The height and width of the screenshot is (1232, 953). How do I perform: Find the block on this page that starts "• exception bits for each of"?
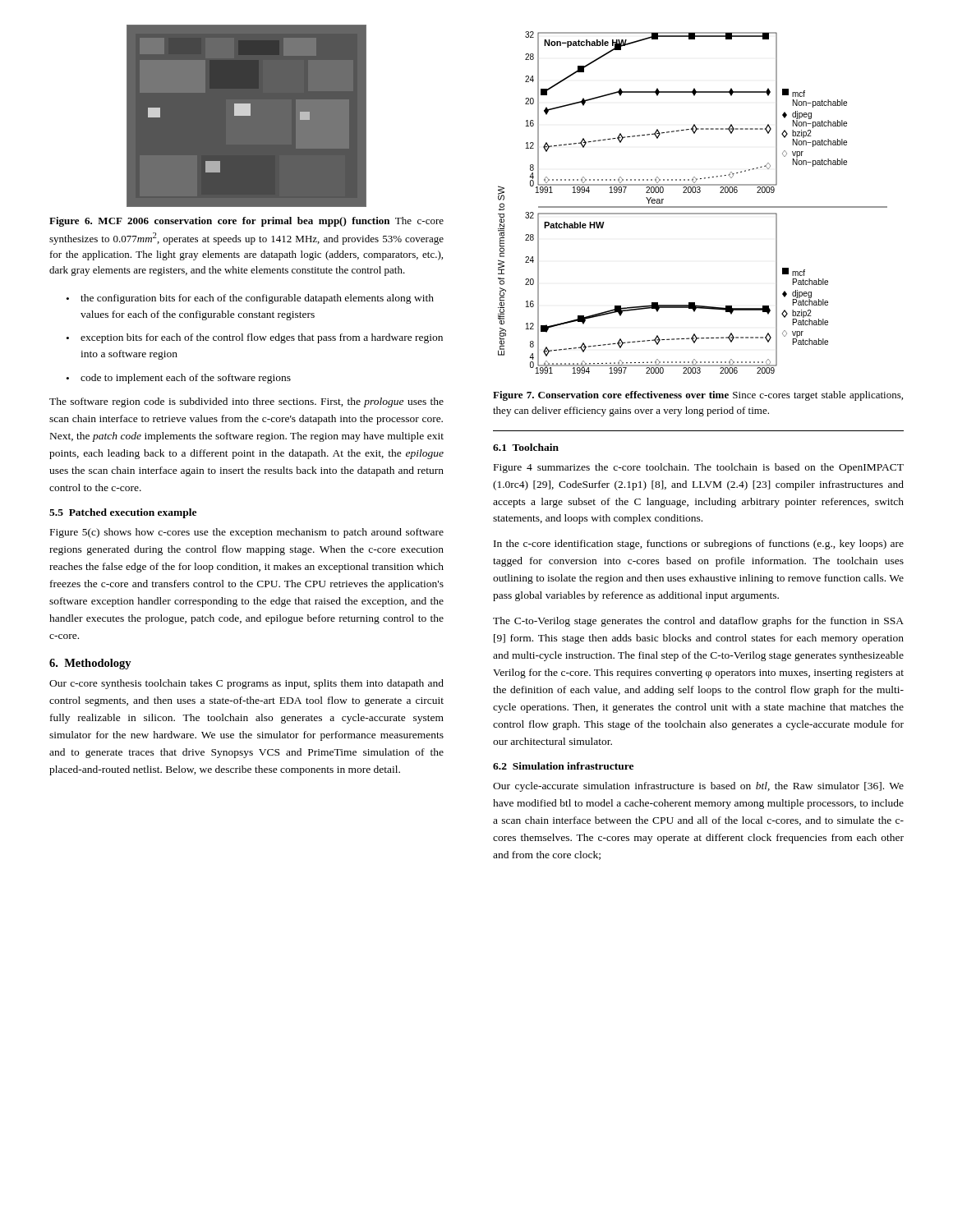(255, 346)
